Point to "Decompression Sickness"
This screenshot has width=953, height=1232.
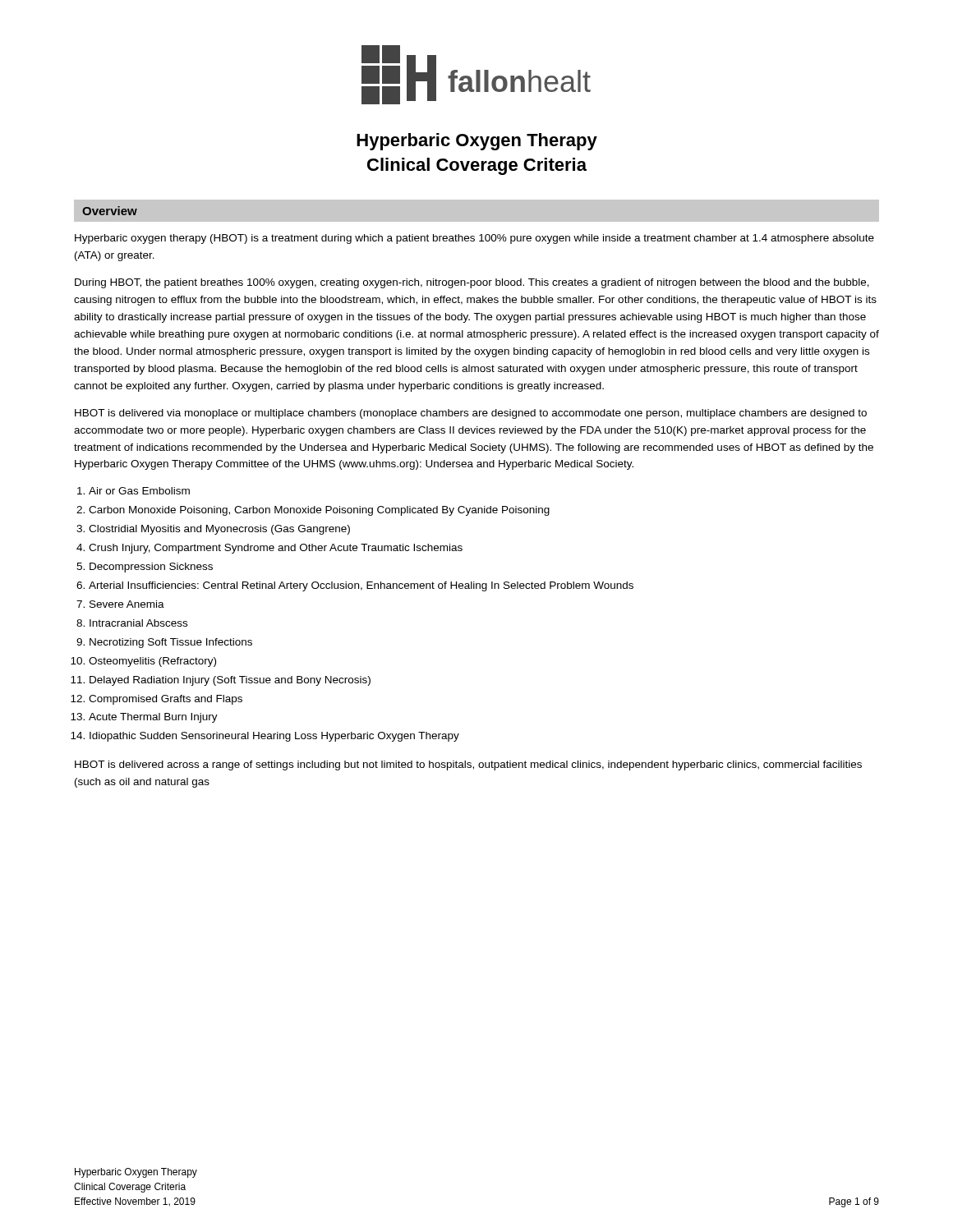pos(151,566)
